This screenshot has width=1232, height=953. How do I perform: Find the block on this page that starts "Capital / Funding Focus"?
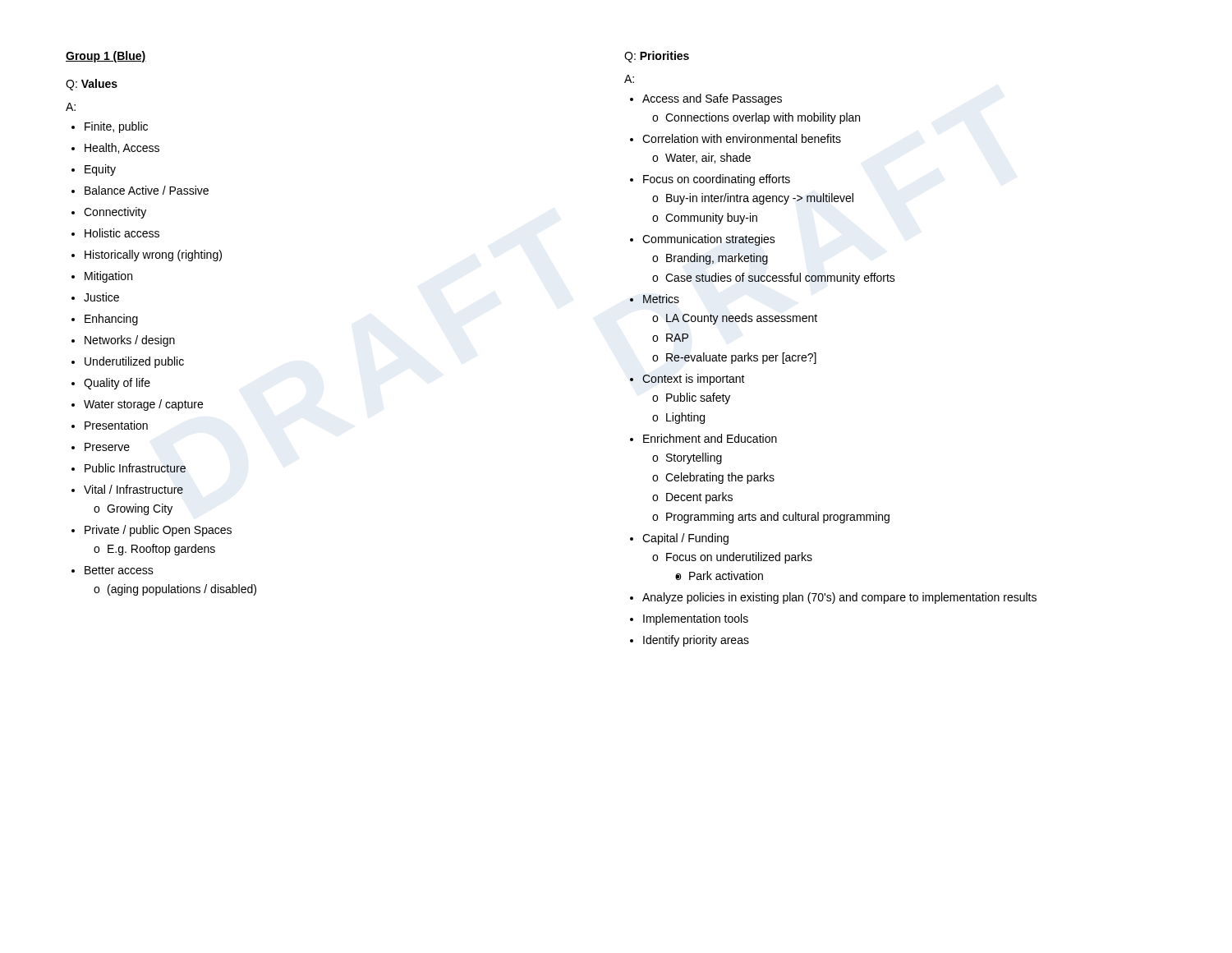coord(685,539)
